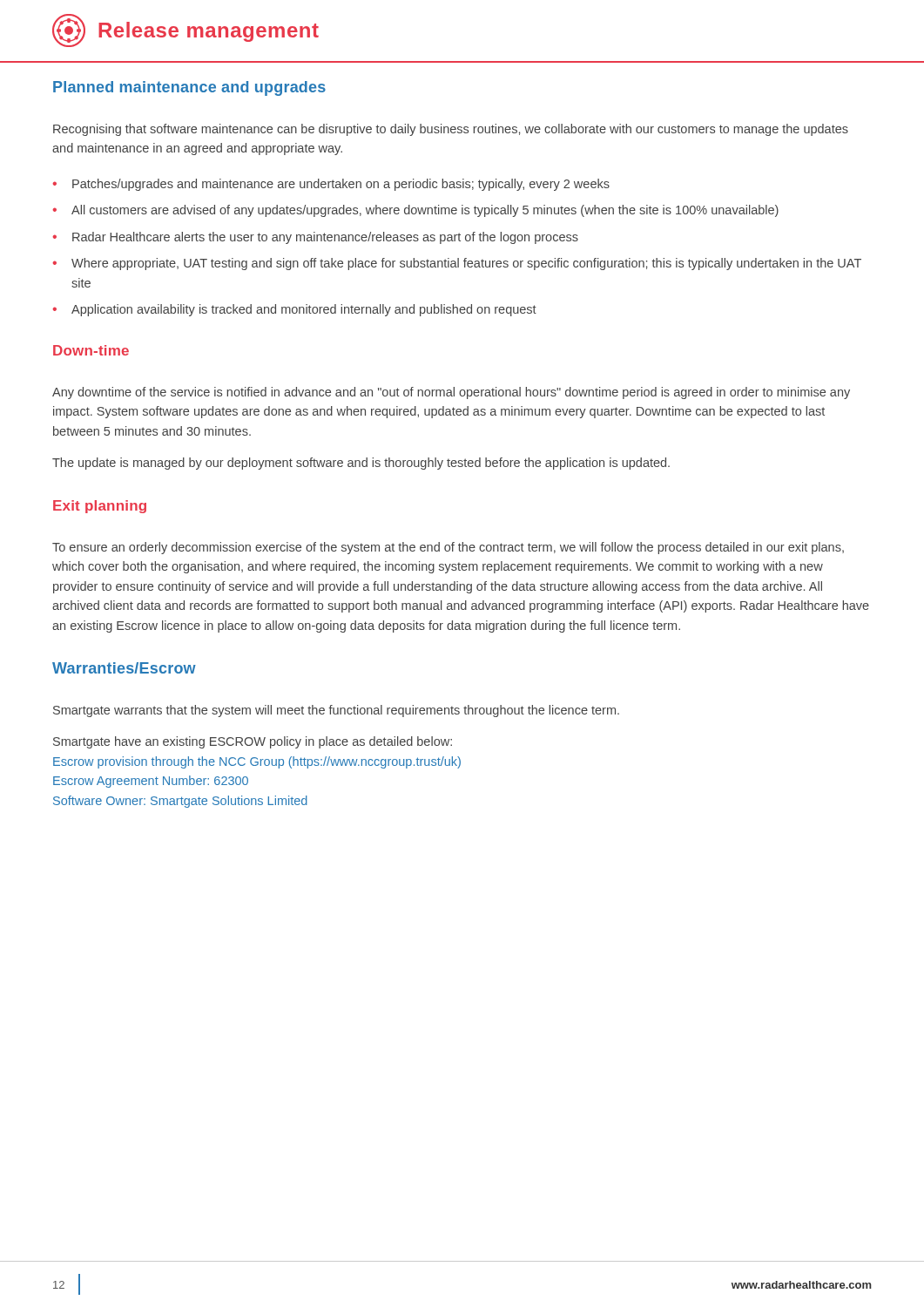Locate the block of text that opens with "Where appropriate, UAT testing and sign off"
The image size is (924, 1307).
click(x=466, y=273)
